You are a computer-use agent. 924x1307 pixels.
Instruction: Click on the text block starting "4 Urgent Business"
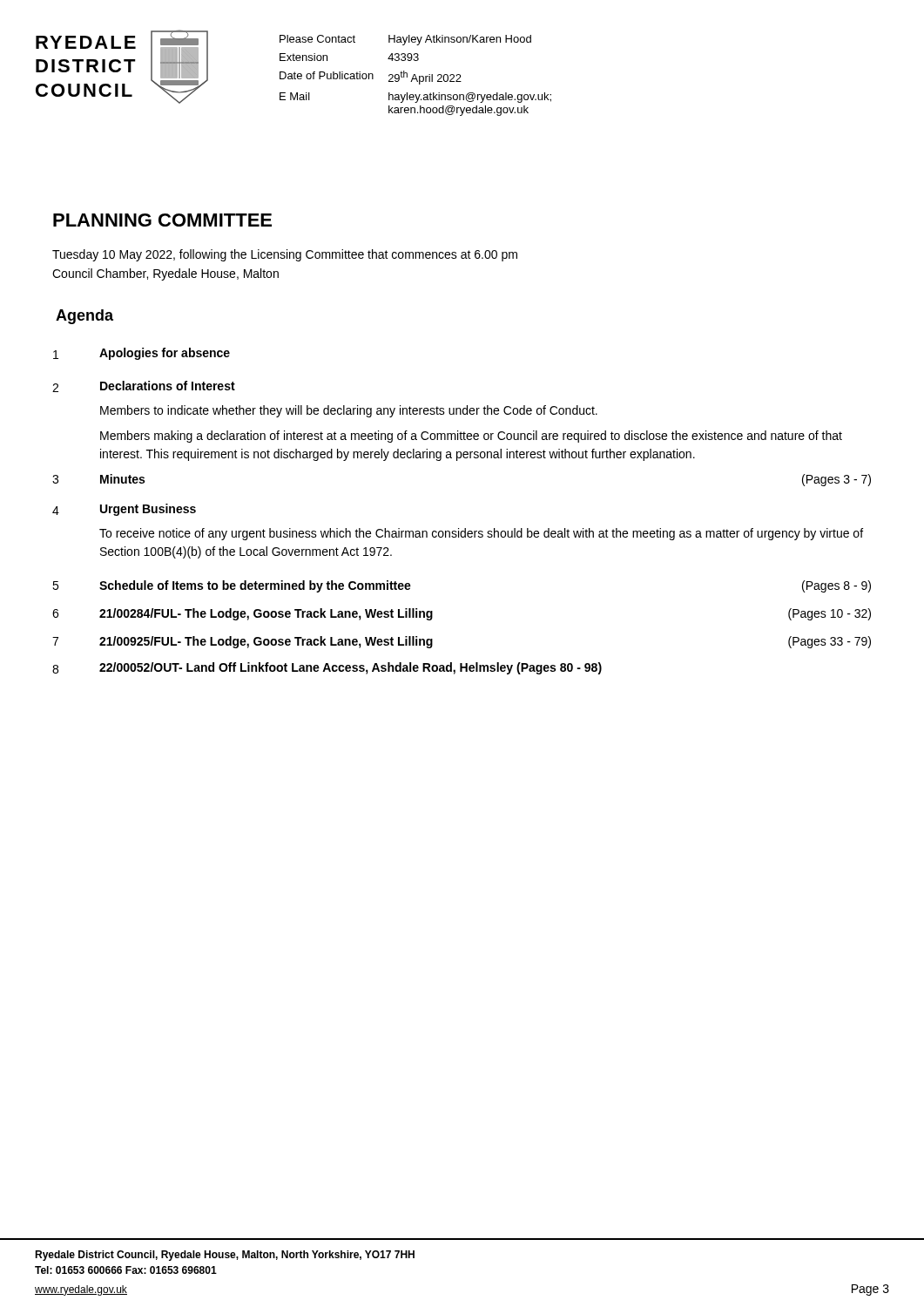click(124, 510)
